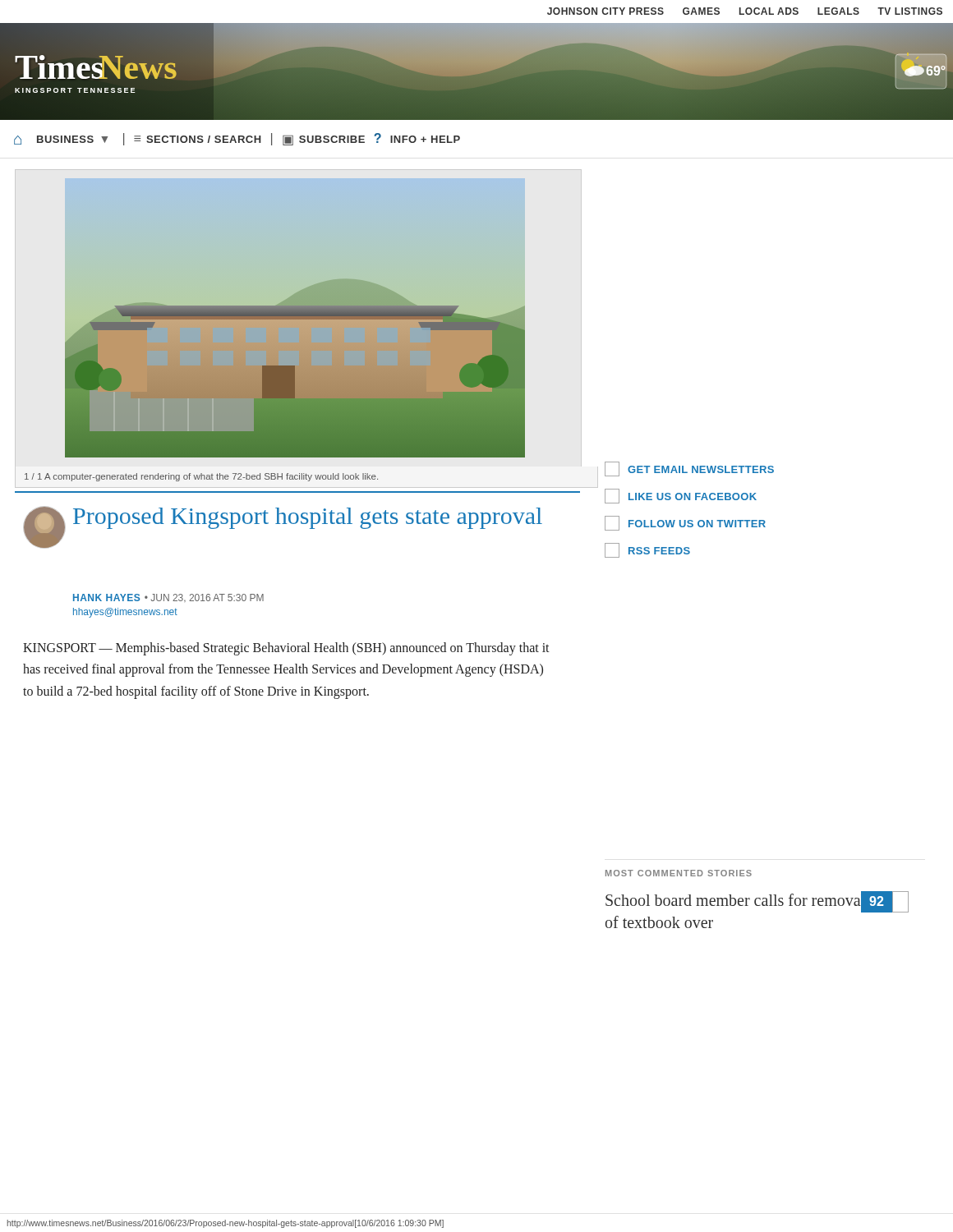Click on the passage starting "GET EMAIL NEWSLETTERS"

(690, 469)
